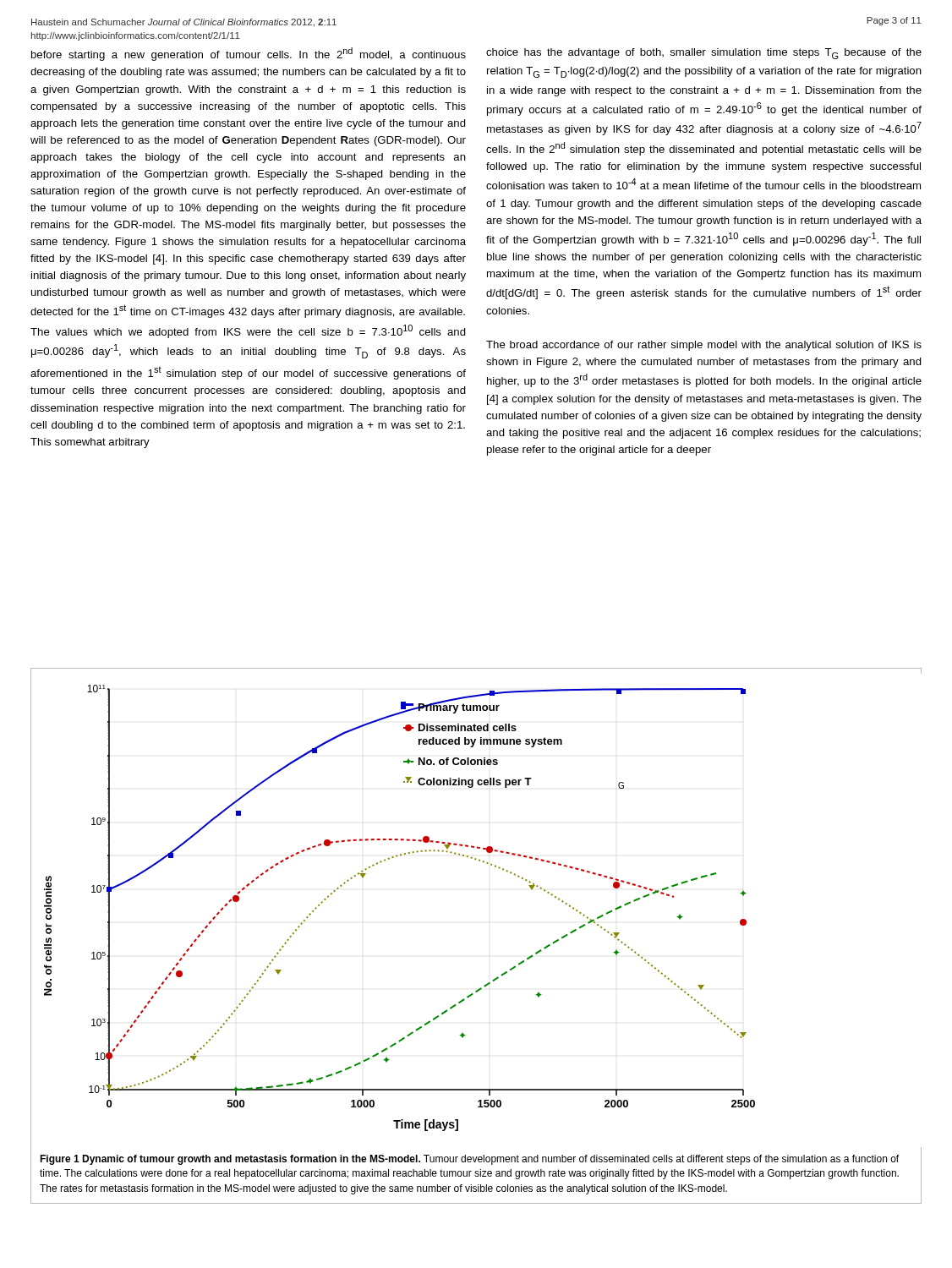Find the text block containing "choice has the advantage of both, smaller simulation"
The image size is (952, 1268).
tap(704, 250)
